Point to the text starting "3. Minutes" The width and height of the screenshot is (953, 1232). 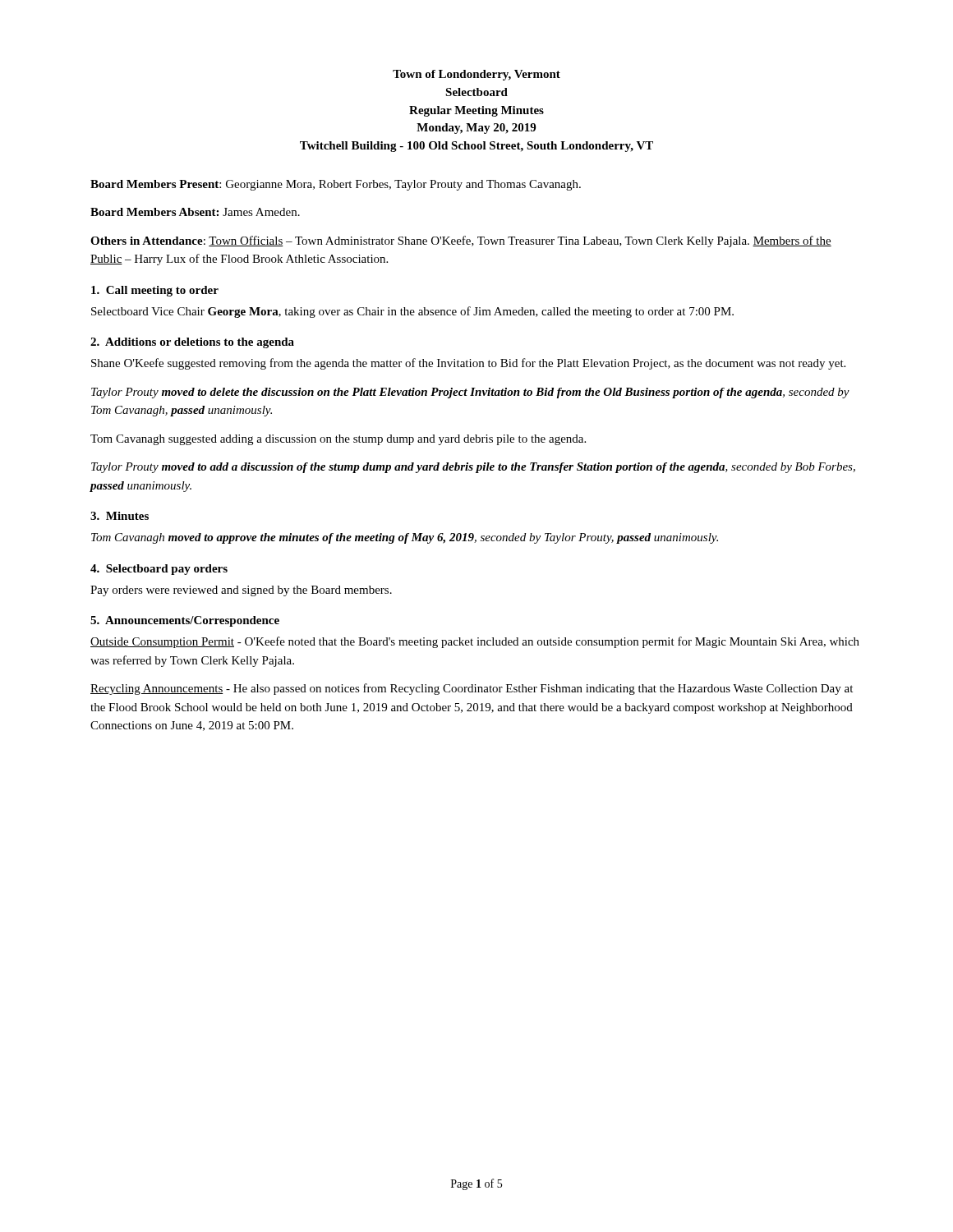120,516
